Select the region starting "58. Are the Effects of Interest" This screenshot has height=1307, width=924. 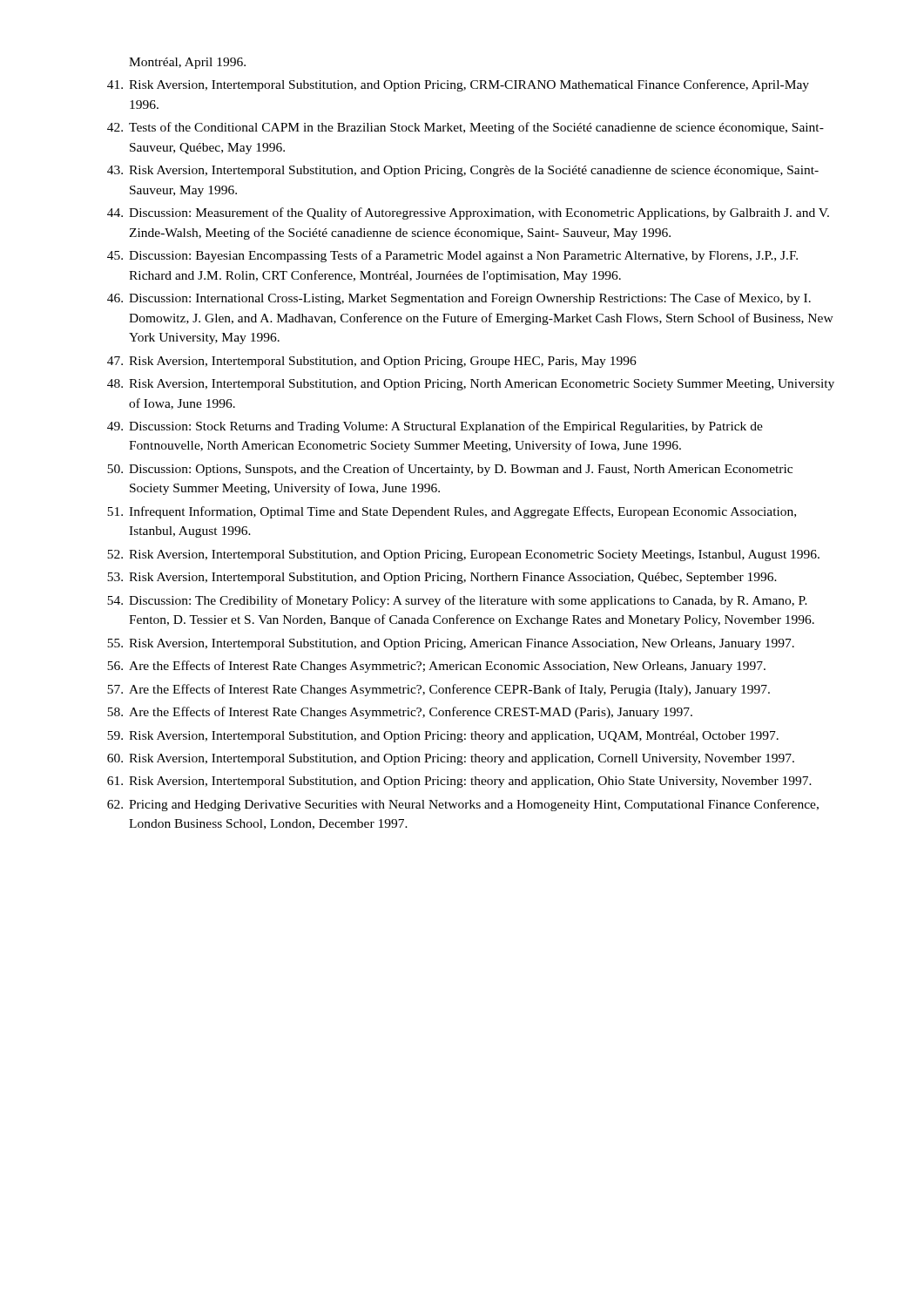point(462,712)
